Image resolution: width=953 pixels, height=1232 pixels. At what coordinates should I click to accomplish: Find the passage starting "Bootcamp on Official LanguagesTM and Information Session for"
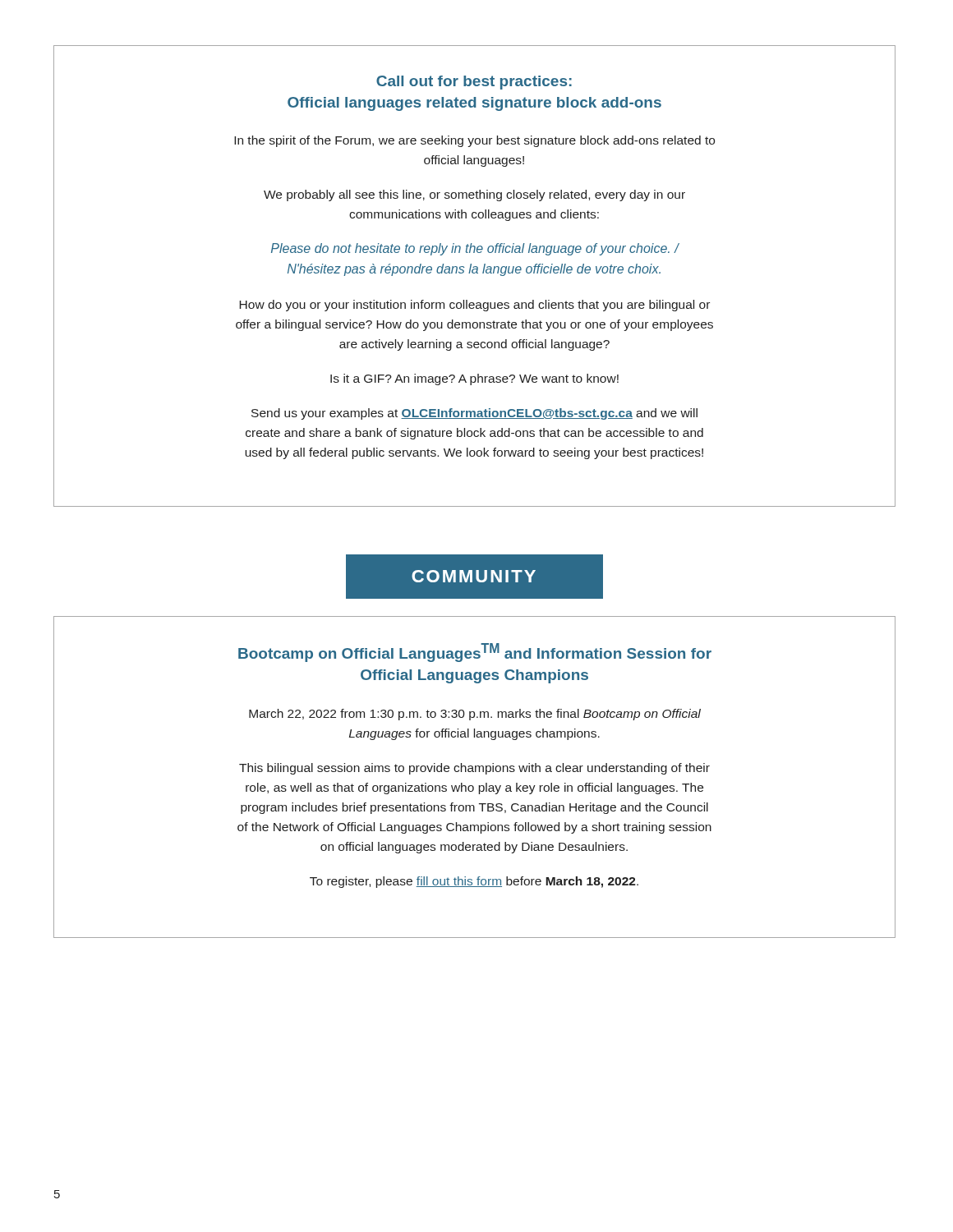pyautogui.click(x=474, y=662)
